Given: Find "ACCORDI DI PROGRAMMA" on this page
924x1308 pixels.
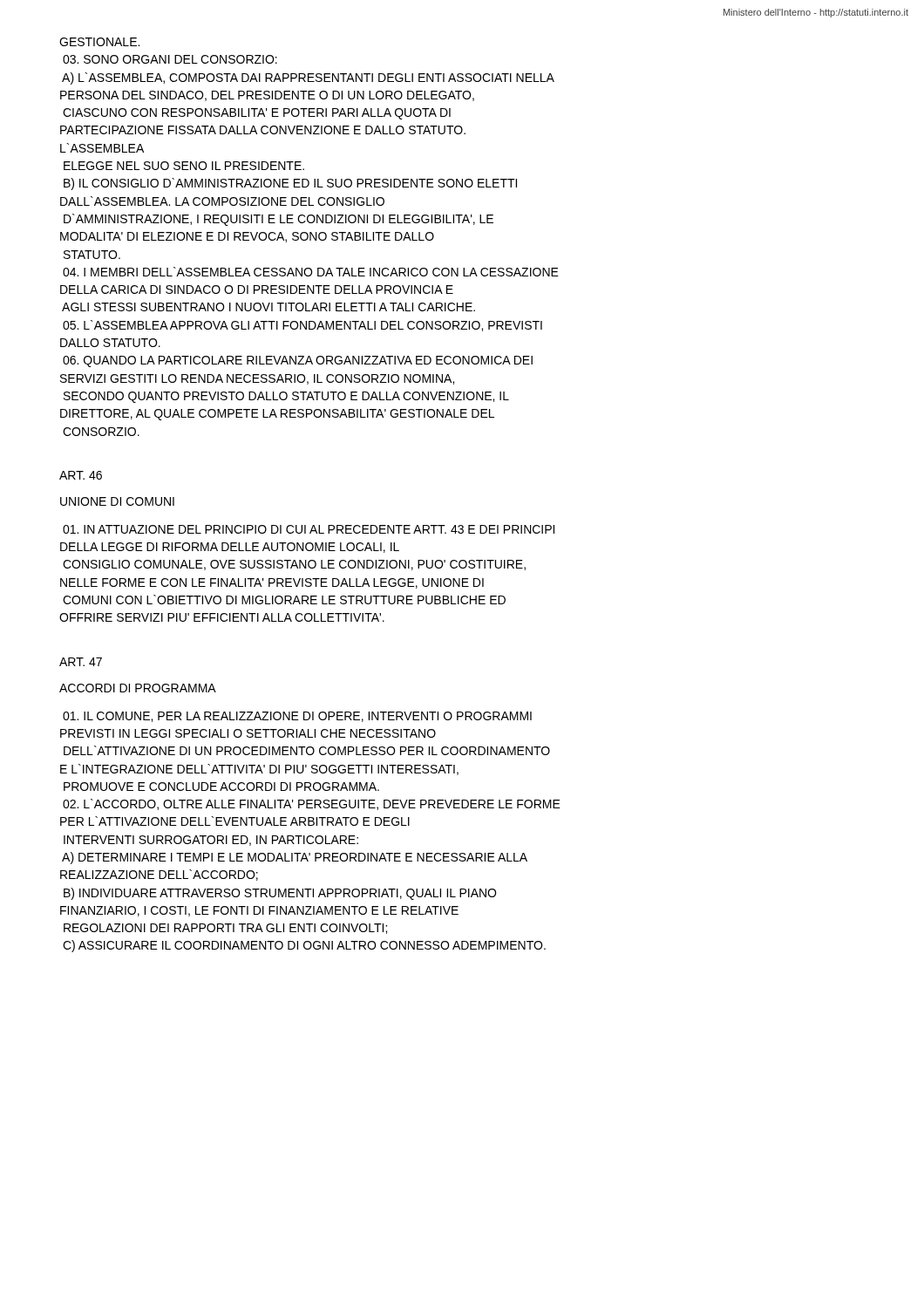Looking at the screenshot, I should (x=138, y=688).
